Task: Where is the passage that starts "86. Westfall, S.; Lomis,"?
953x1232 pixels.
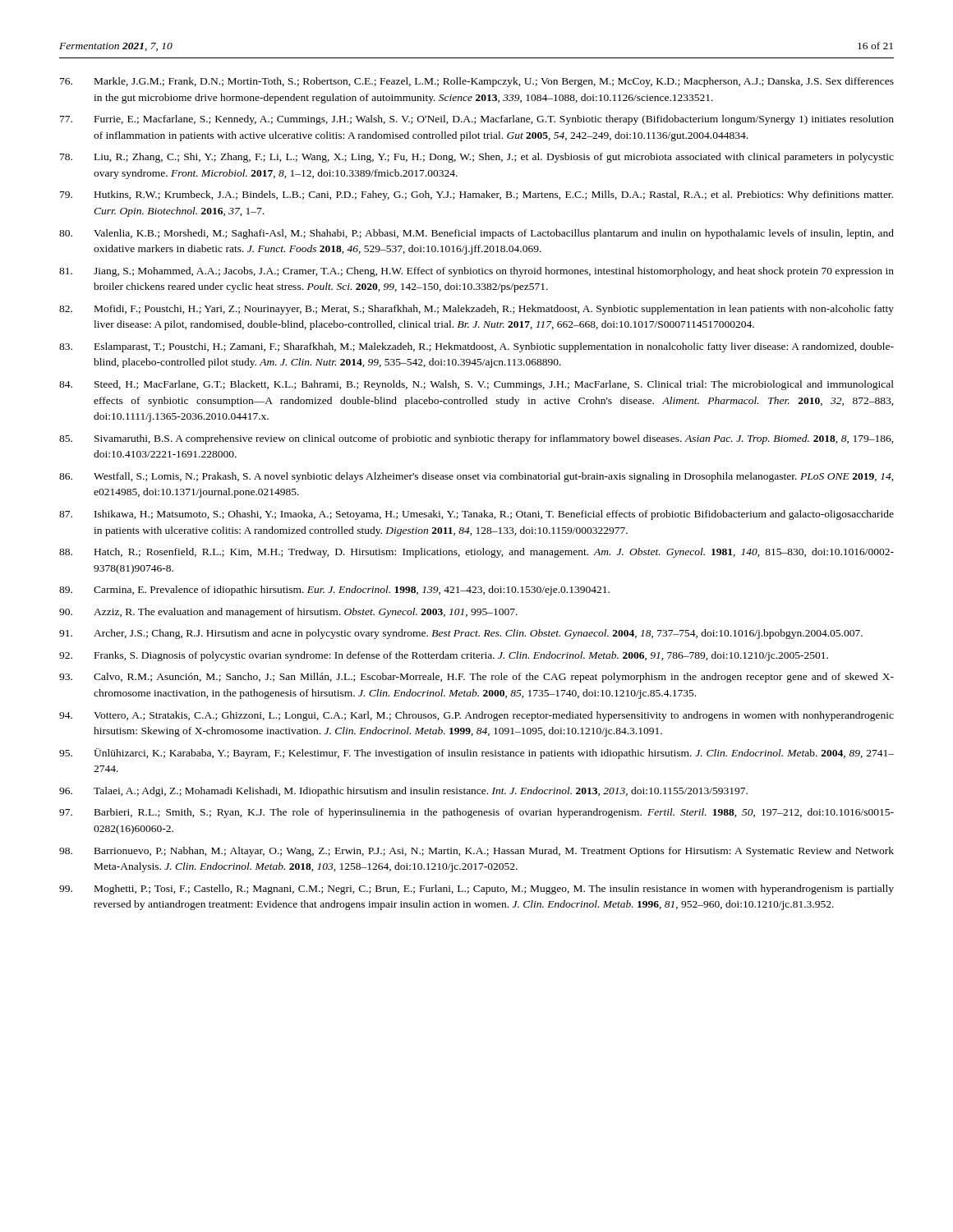Action: (x=476, y=484)
